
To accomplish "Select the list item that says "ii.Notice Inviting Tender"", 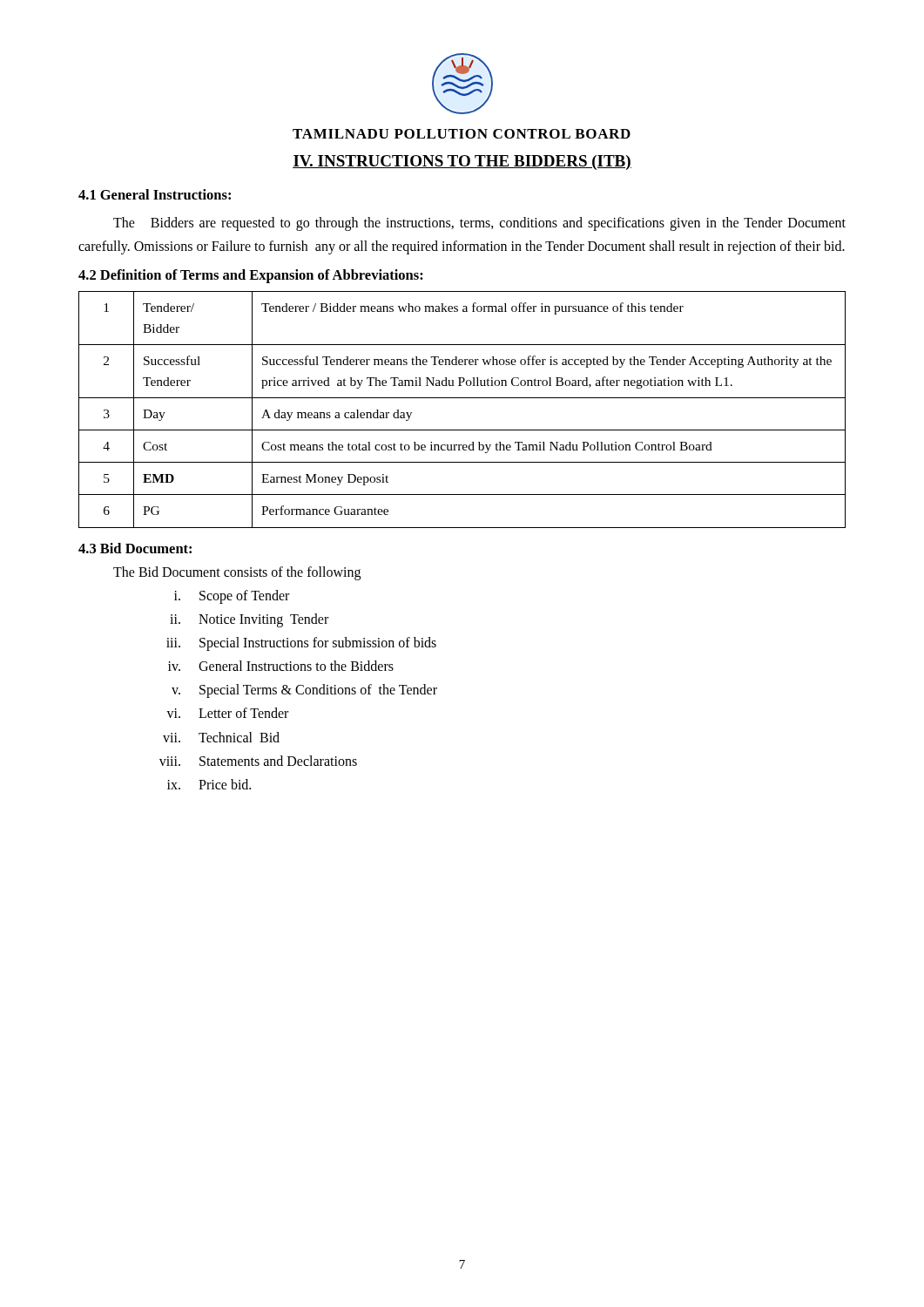I will point(238,619).
